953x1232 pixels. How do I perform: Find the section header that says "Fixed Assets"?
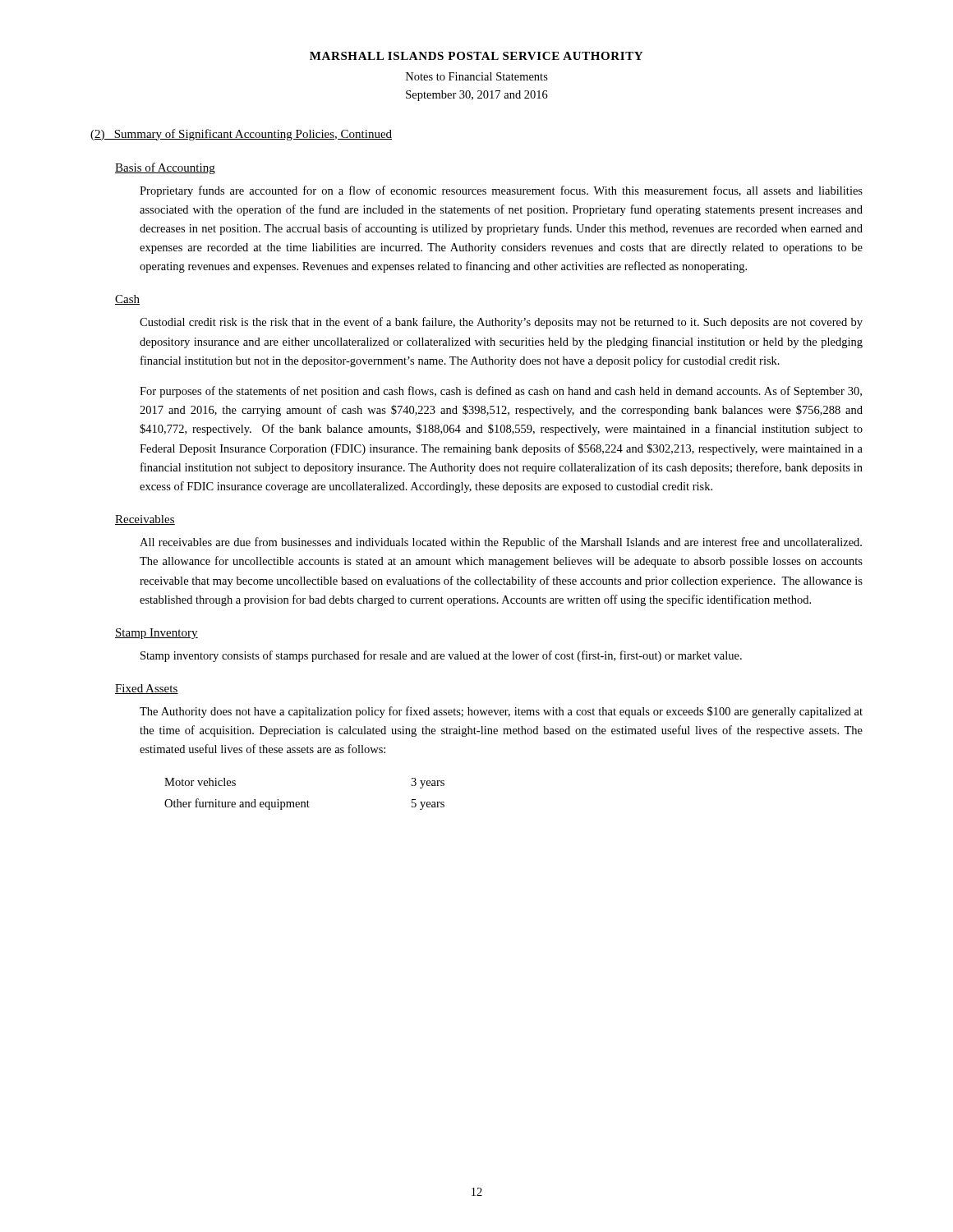click(146, 688)
